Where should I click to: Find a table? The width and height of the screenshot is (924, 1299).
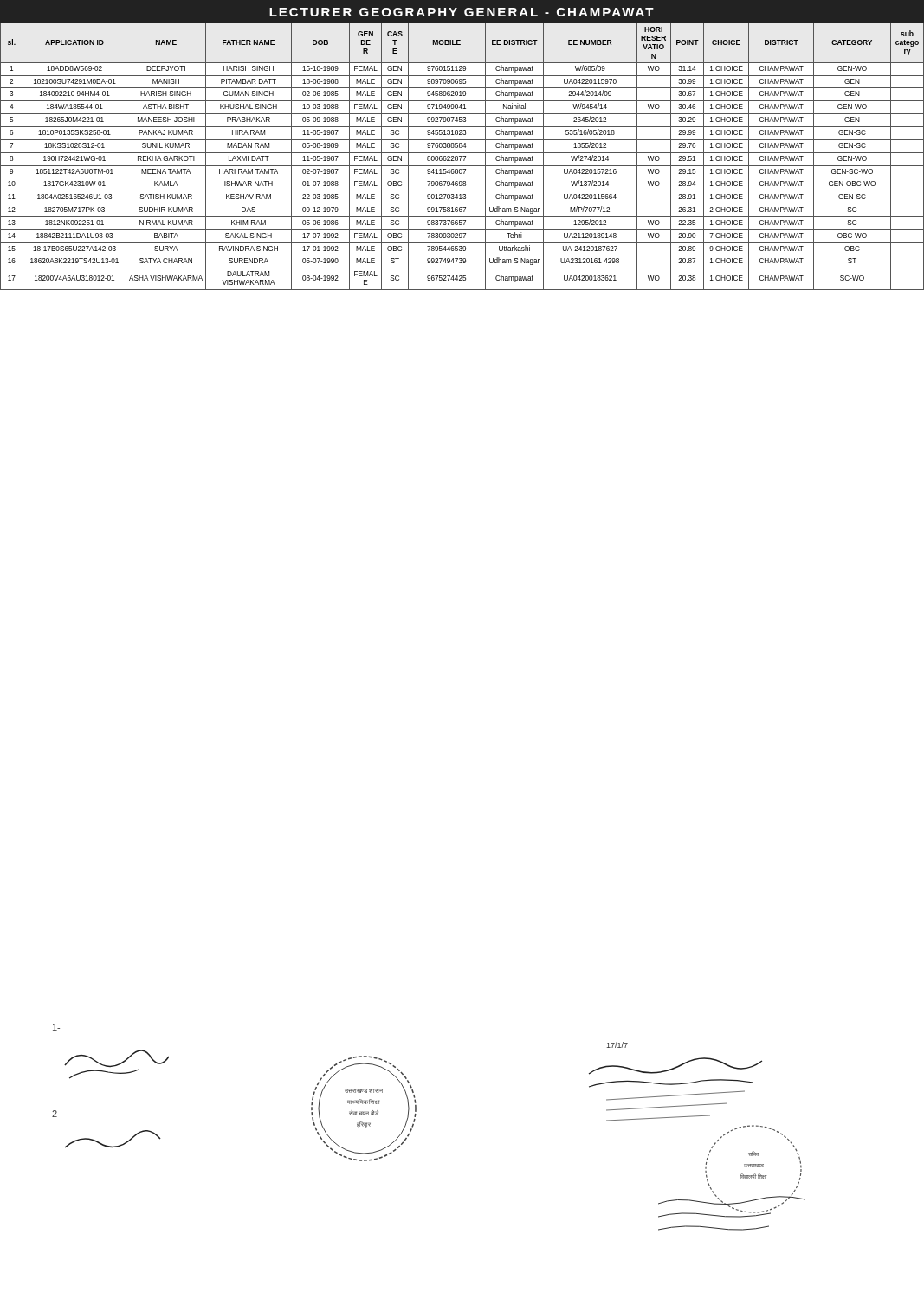click(462, 156)
